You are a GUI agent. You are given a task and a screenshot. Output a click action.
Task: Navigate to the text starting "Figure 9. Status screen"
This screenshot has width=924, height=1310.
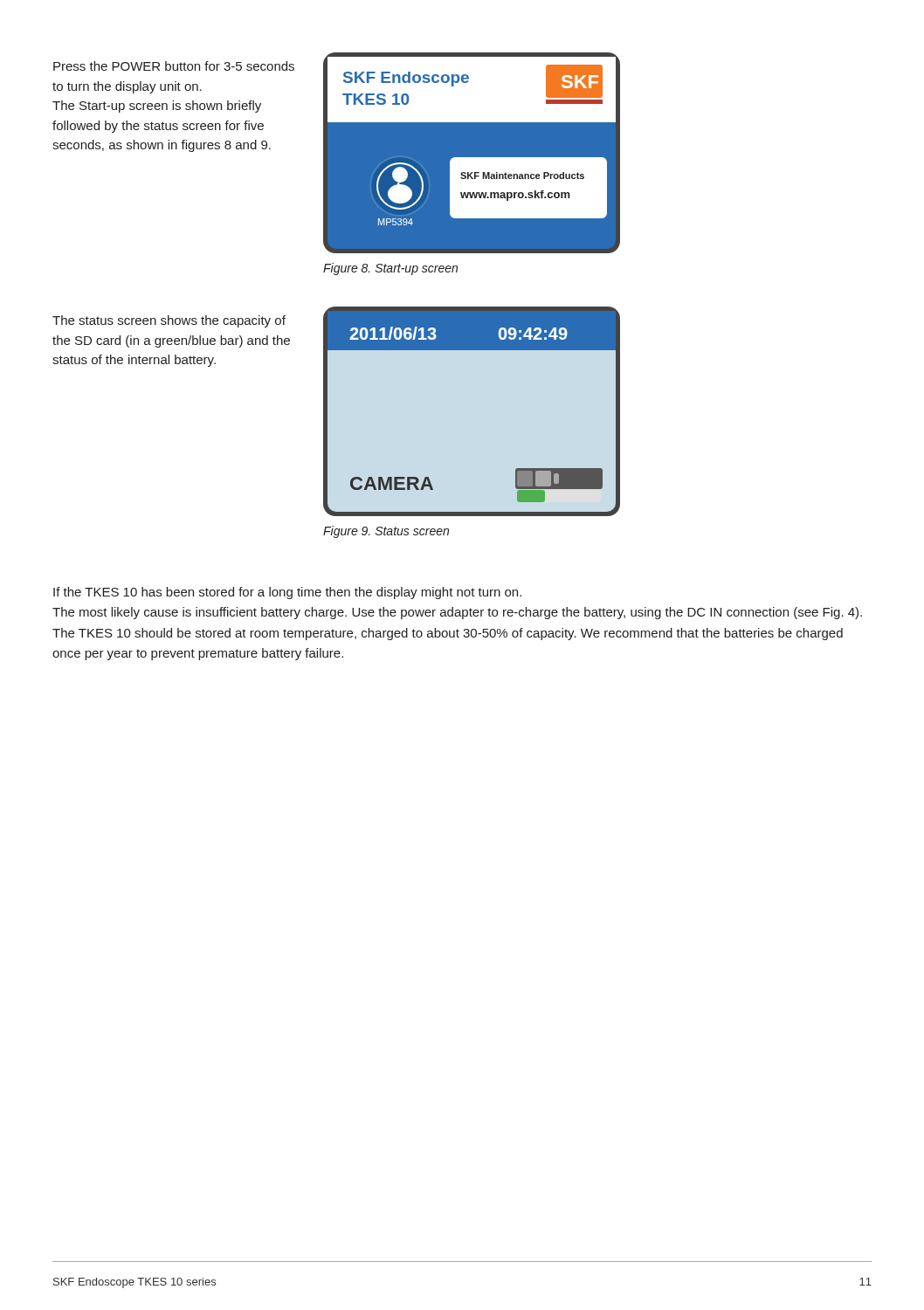[x=386, y=531]
